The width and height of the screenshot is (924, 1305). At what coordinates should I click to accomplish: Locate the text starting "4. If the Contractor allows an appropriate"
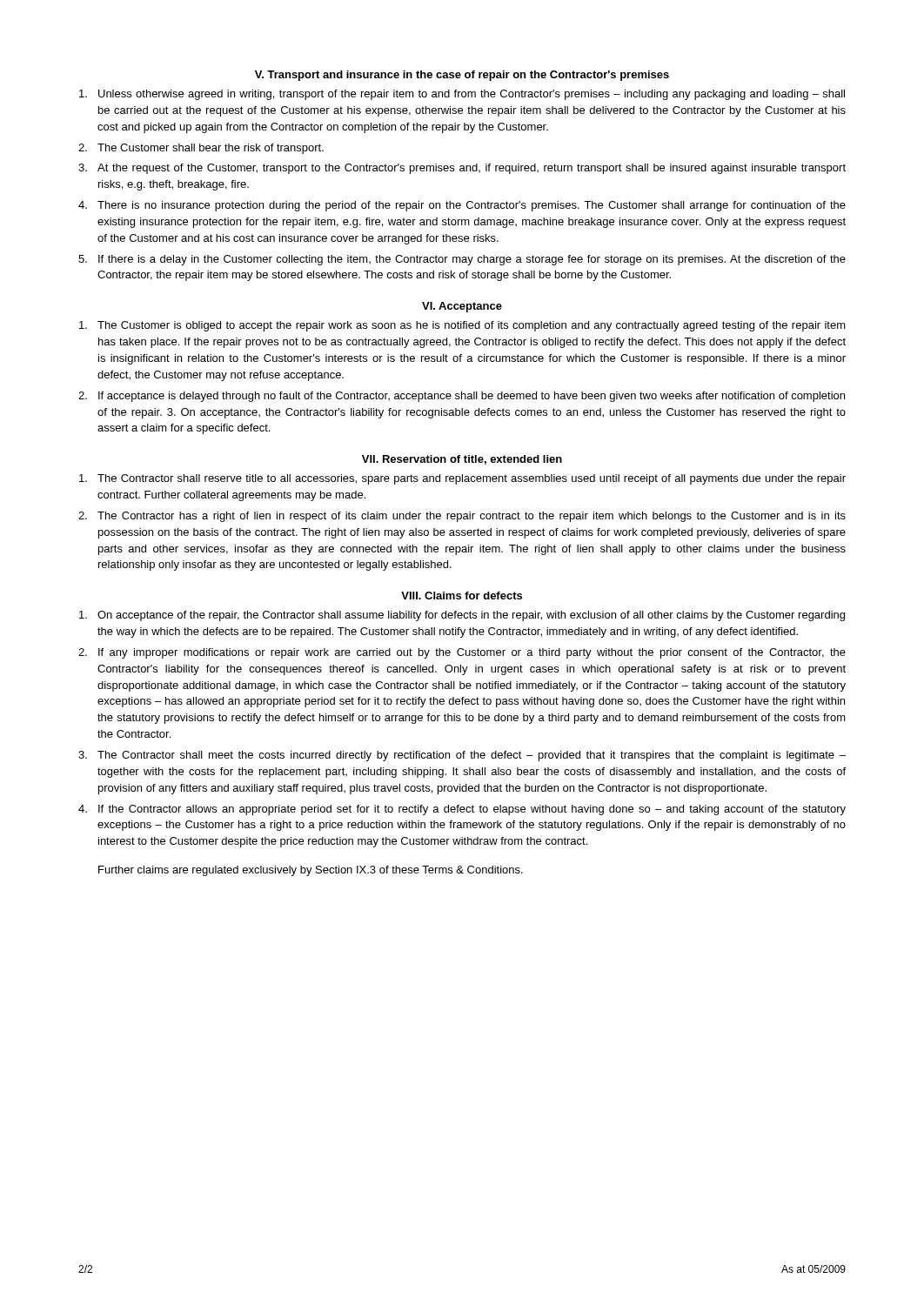(x=462, y=825)
